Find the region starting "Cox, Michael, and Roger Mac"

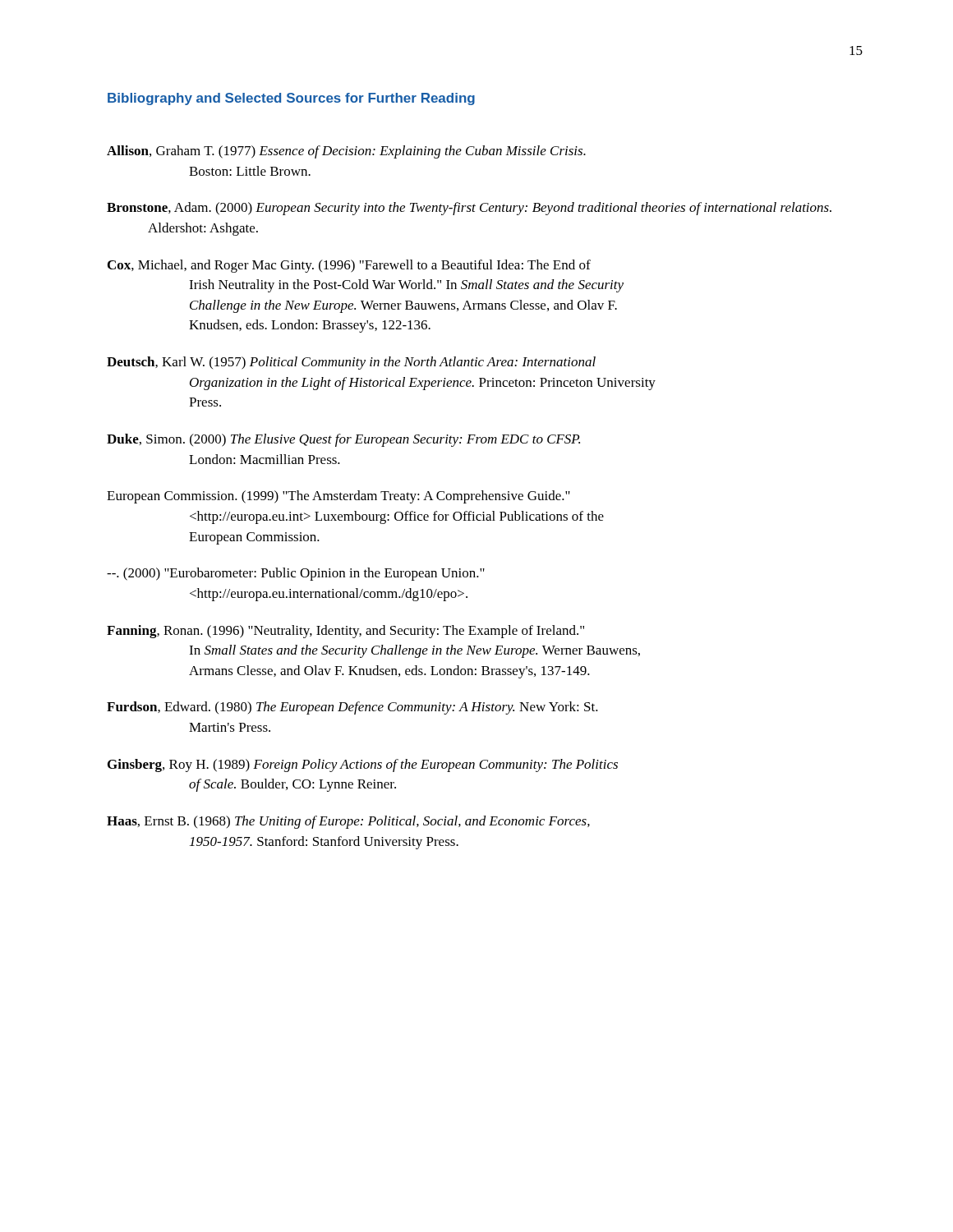pos(365,295)
